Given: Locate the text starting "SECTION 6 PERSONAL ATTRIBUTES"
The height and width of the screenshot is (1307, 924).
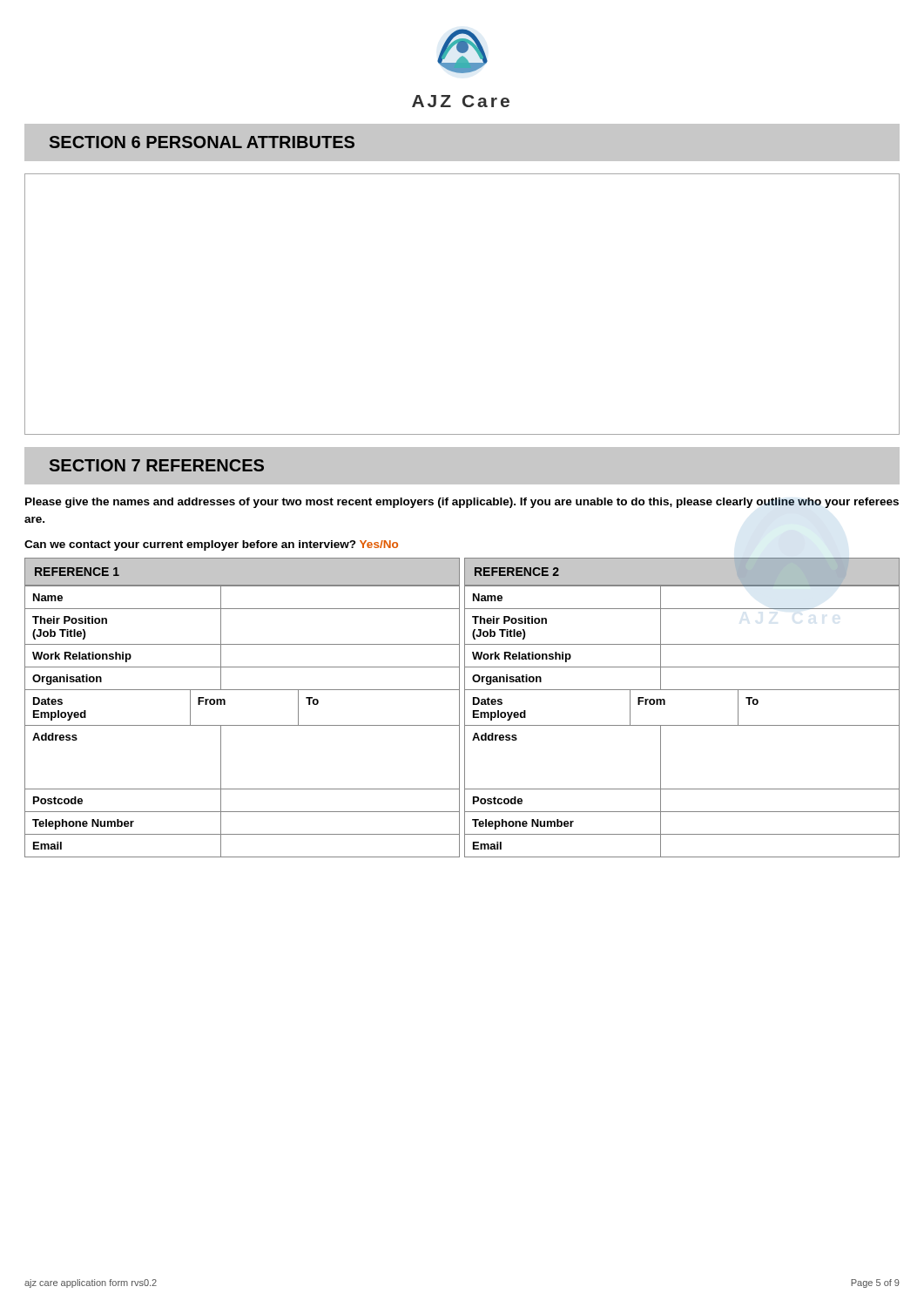Looking at the screenshot, I should tap(202, 142).
